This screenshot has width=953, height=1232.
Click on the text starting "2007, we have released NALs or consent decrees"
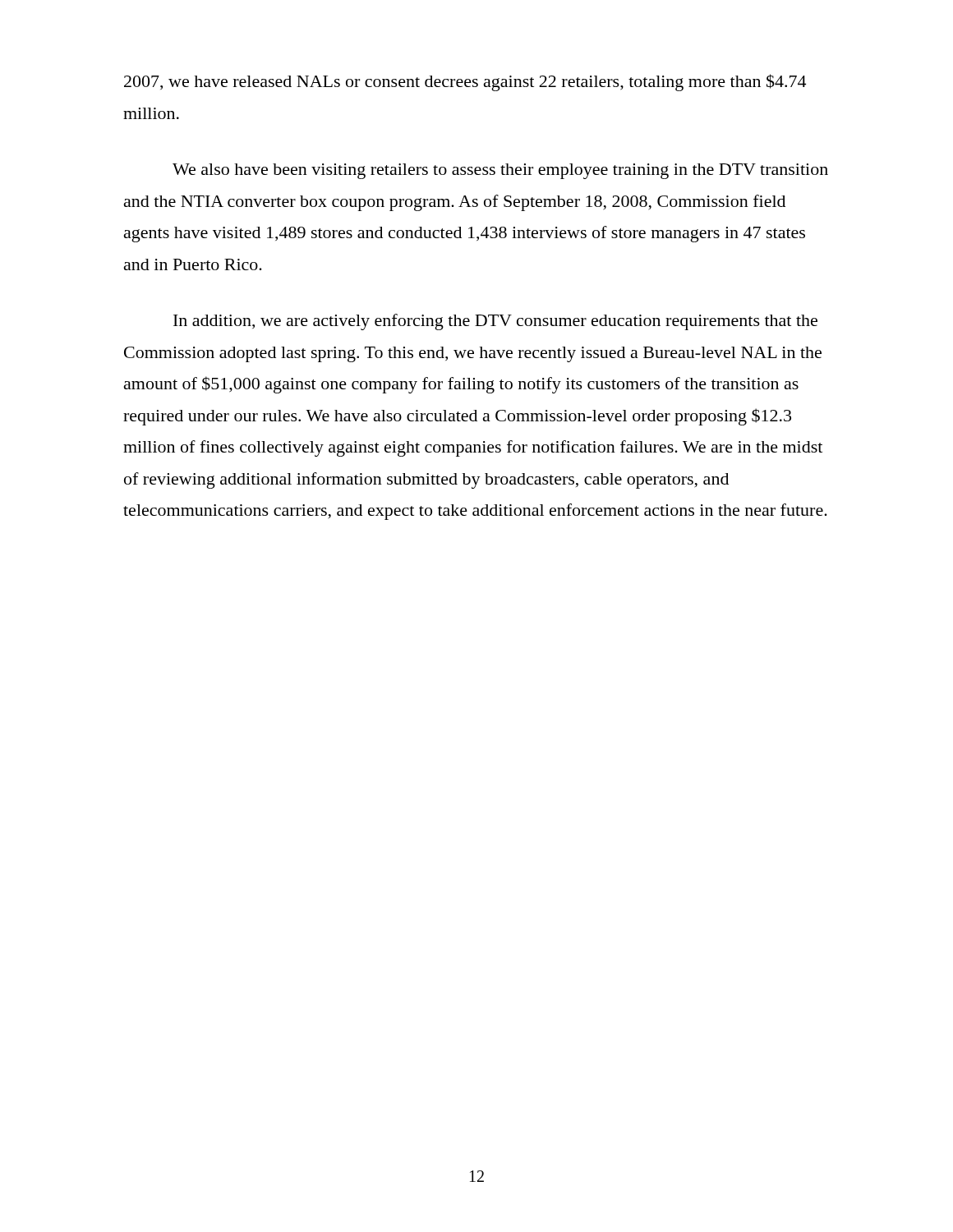[x=476, y=97]
